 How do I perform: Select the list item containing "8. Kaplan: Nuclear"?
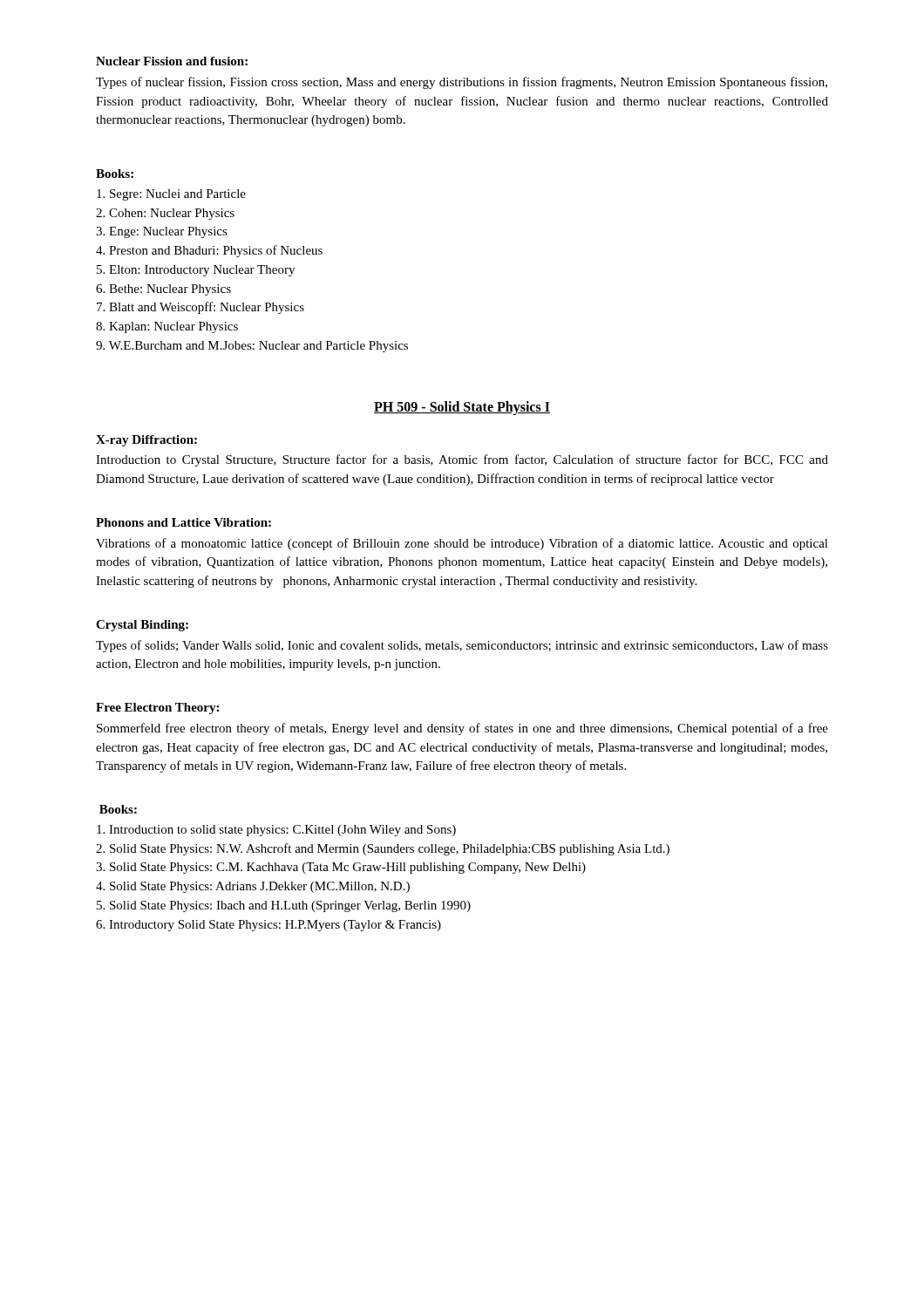(167, 327)
